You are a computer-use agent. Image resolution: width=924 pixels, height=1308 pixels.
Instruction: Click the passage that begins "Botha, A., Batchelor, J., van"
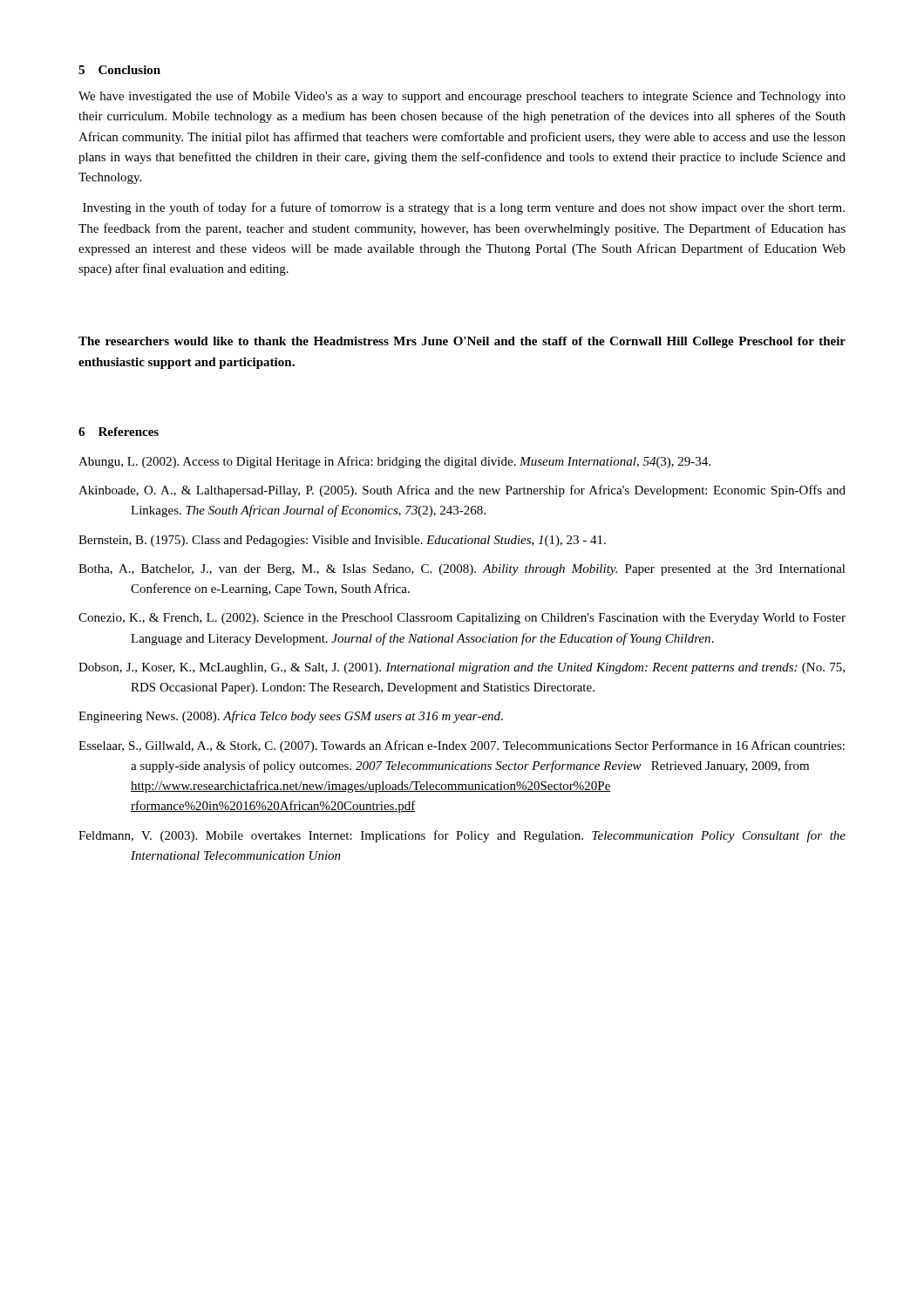[462, 578]
